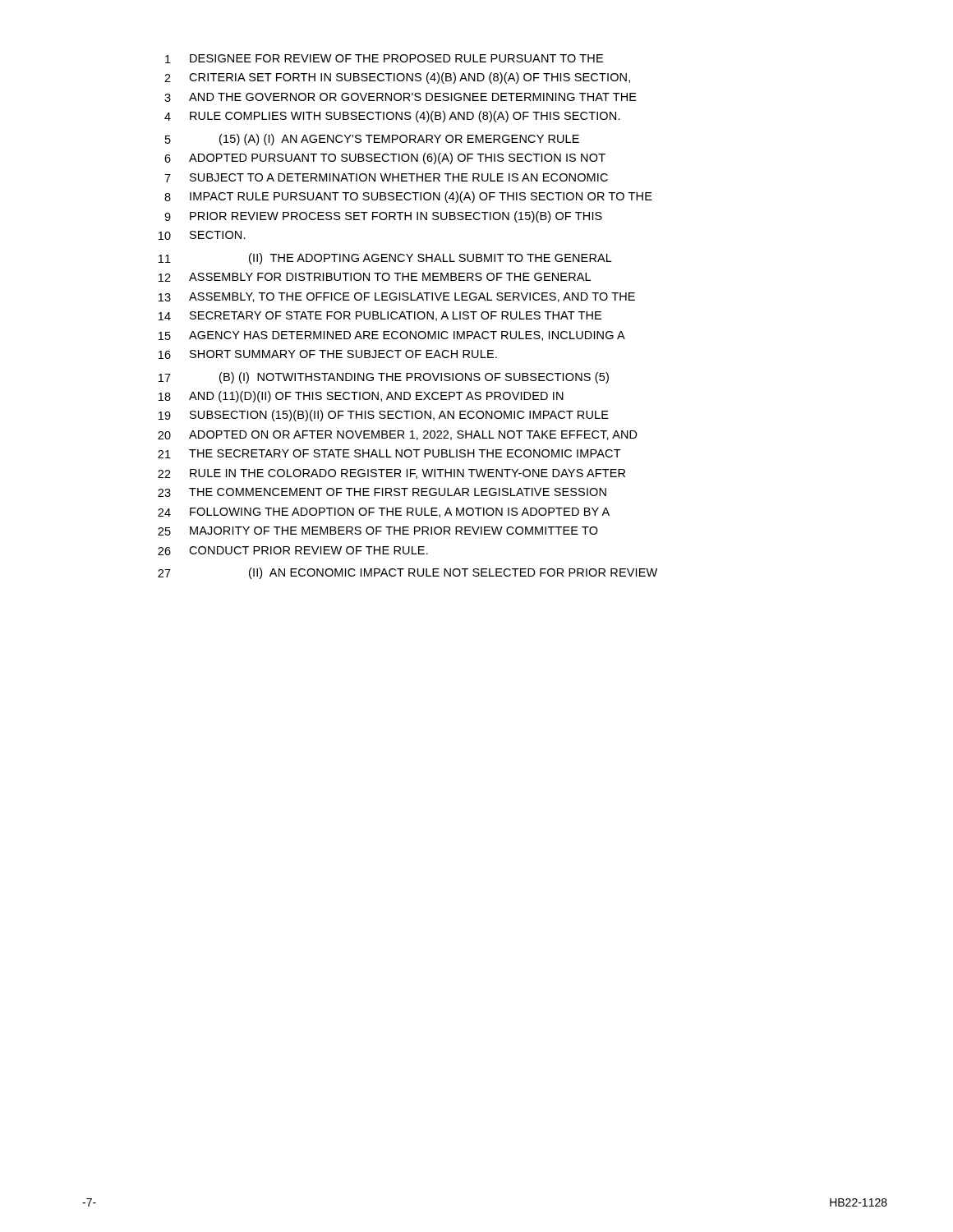The height and width of the screenshot is (1232, 953).
Task: Click the passage that begins "9 PRIOR REVIEW"
Action: pos(367,216)
